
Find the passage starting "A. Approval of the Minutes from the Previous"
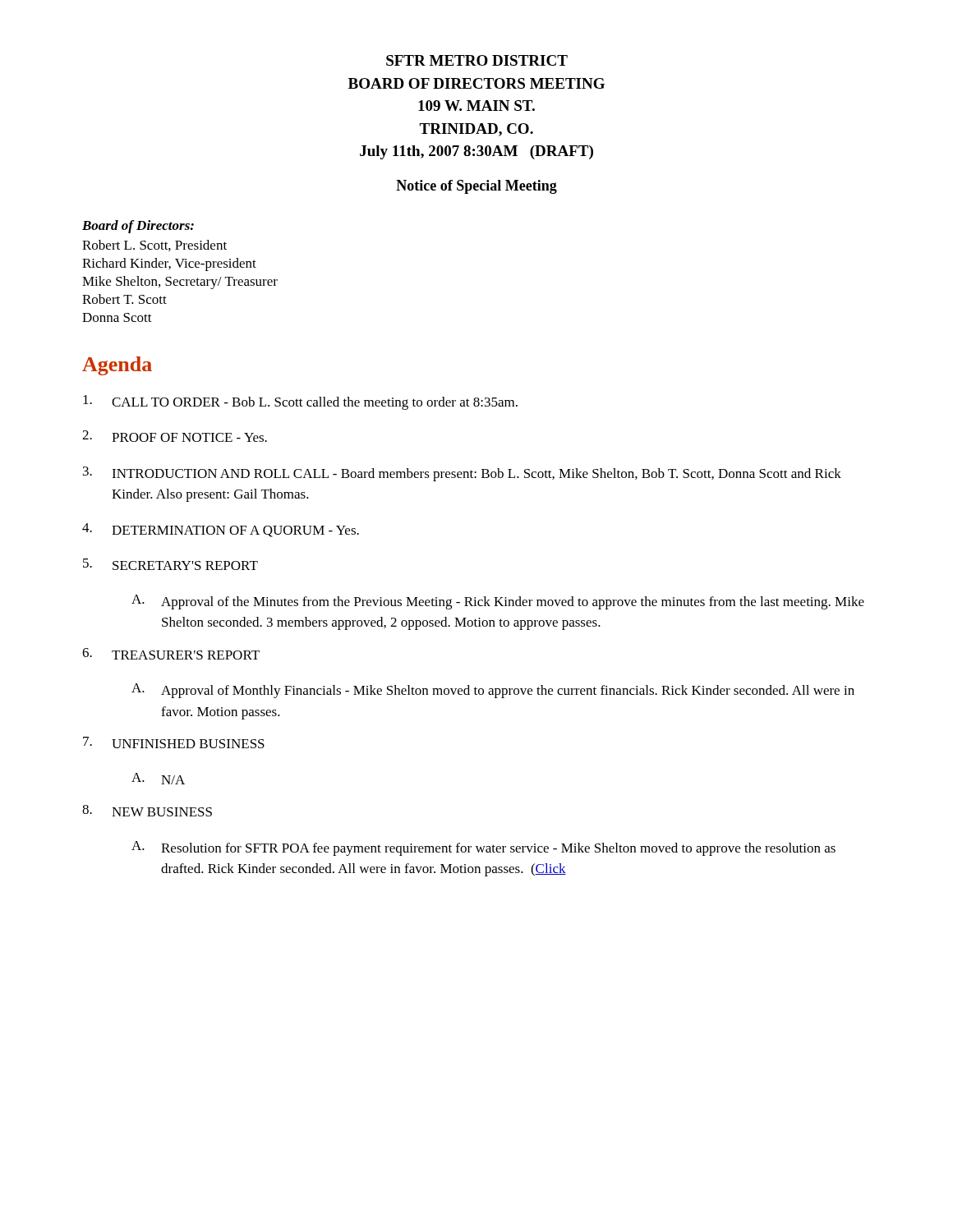pyautogui.click(x=501, y=612)
